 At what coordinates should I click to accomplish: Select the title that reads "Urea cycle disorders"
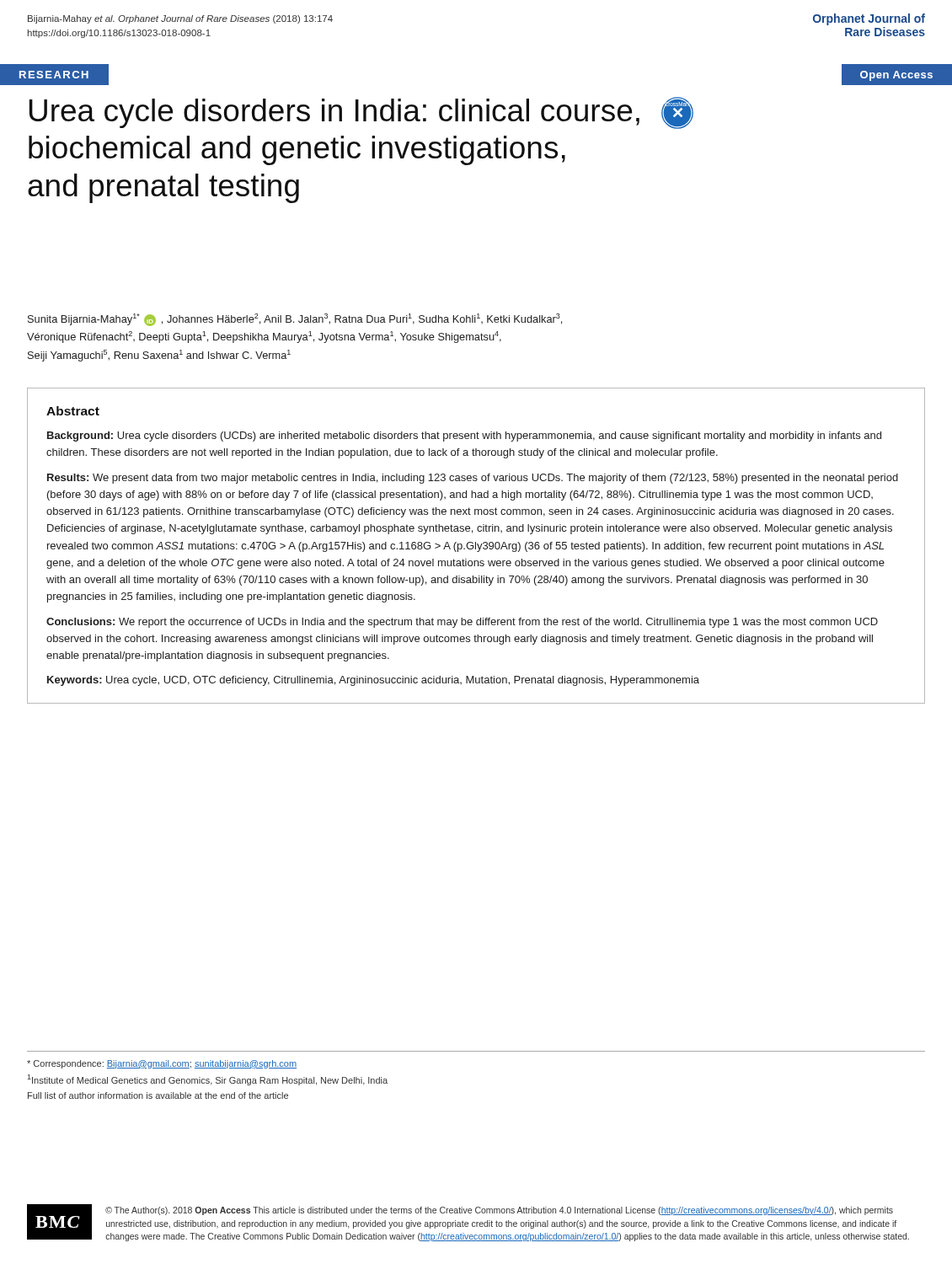[x=361, y=148]
